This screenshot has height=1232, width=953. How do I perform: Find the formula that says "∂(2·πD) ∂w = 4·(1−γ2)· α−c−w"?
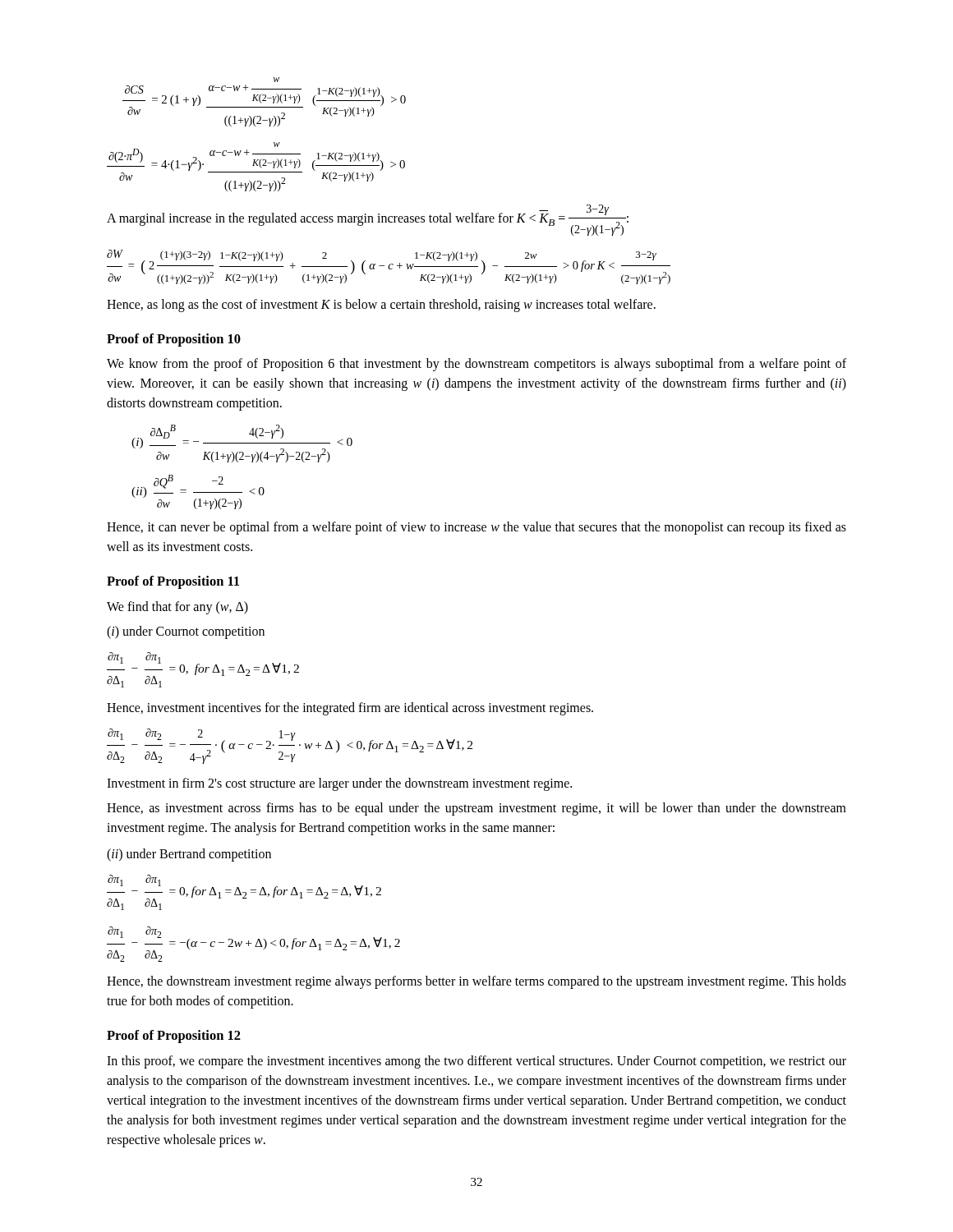click(x=256, y=165)
